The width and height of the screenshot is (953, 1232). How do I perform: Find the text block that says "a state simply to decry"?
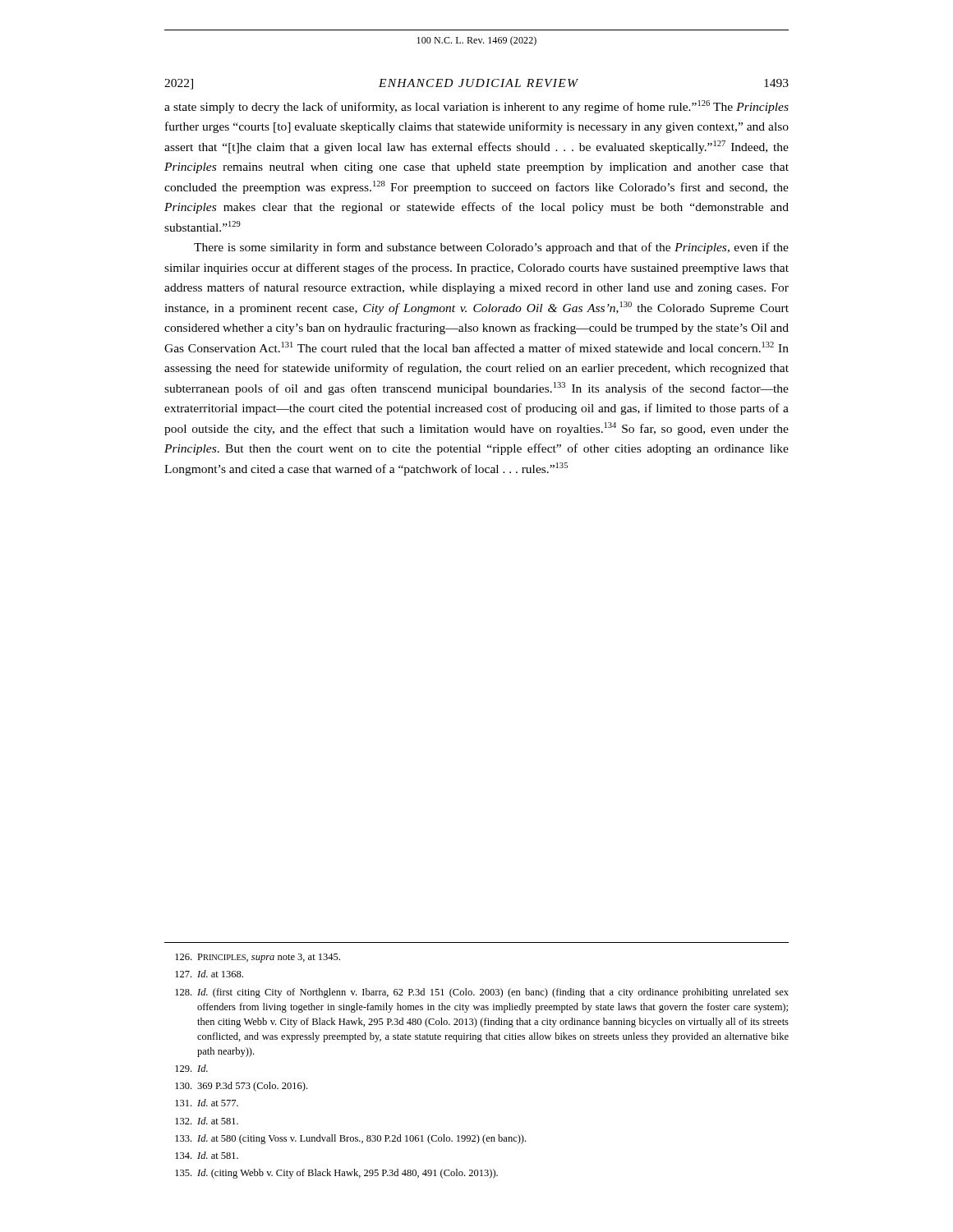[x=476, y=167]
